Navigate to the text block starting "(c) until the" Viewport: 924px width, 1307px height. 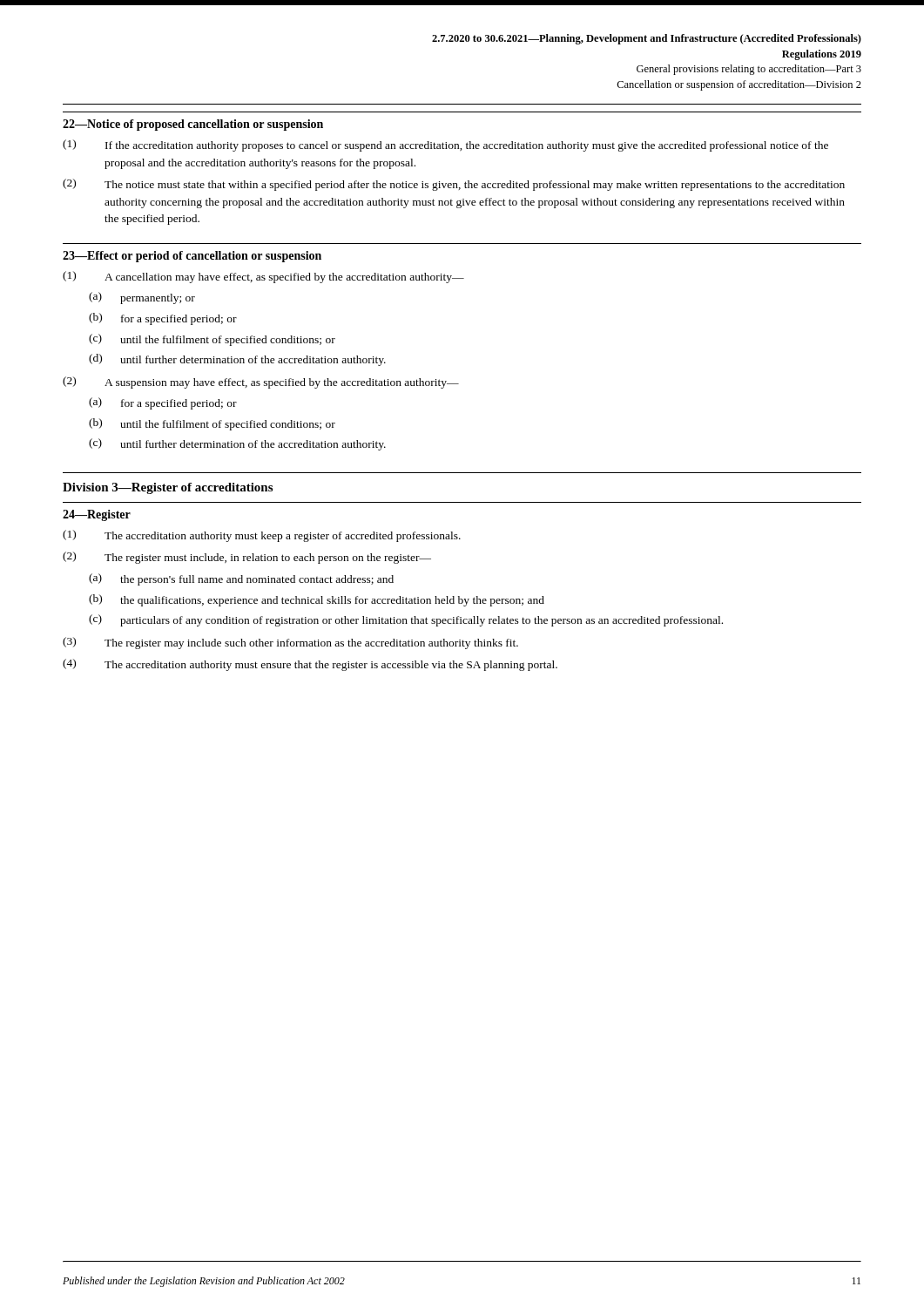pos(212,340)
